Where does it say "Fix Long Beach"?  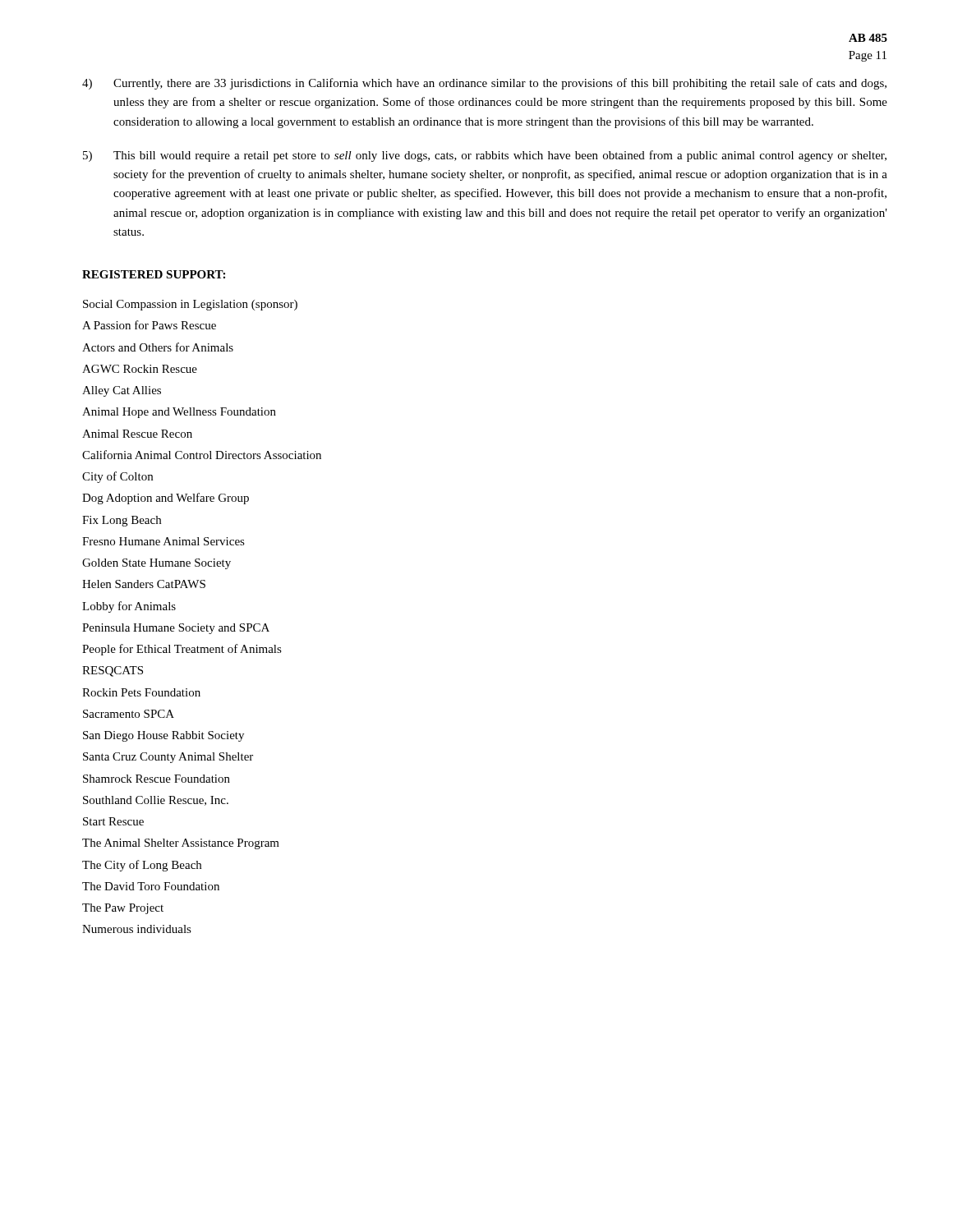tap(122, 519)
